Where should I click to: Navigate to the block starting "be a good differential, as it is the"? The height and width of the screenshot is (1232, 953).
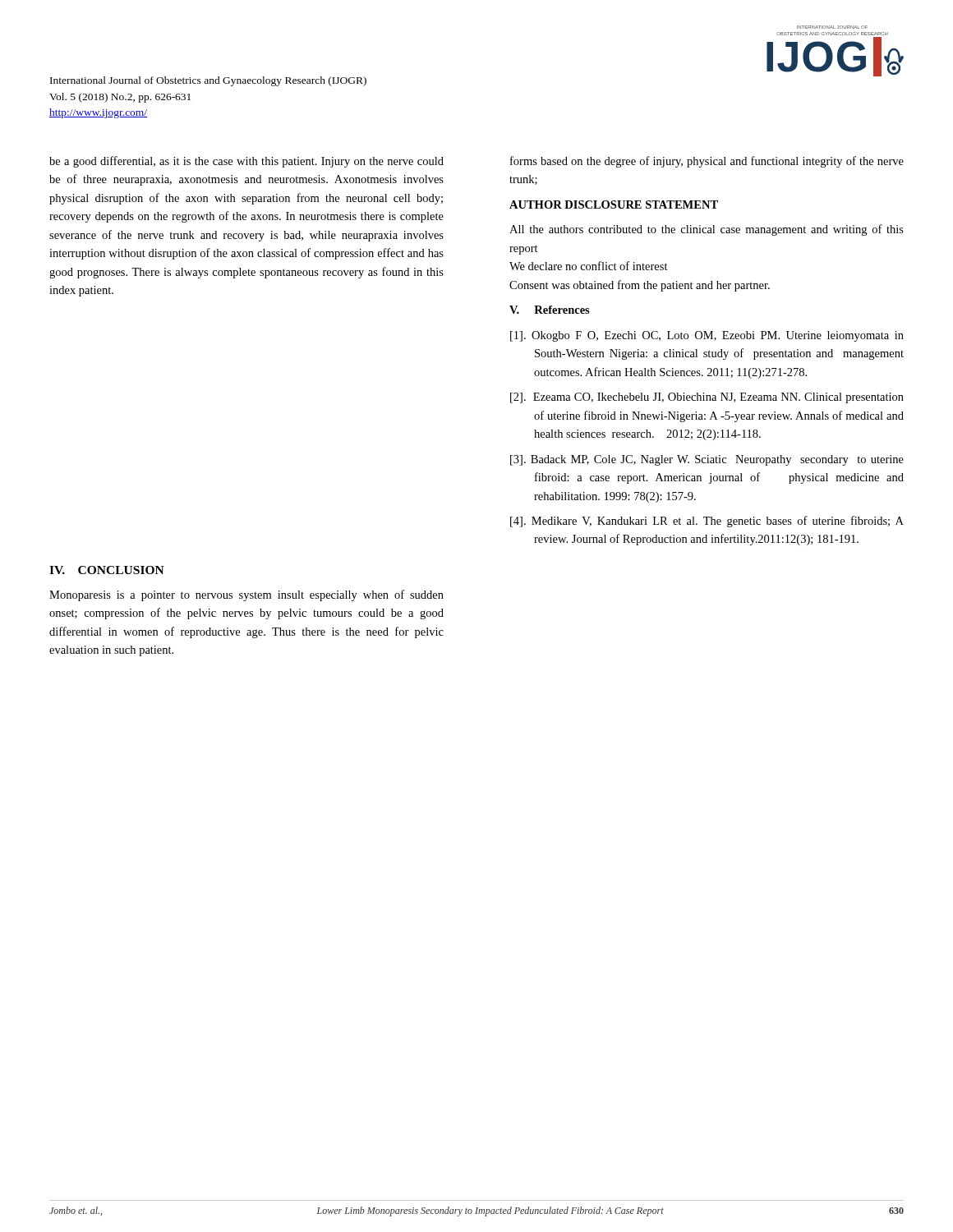click(x=246, y=226)
